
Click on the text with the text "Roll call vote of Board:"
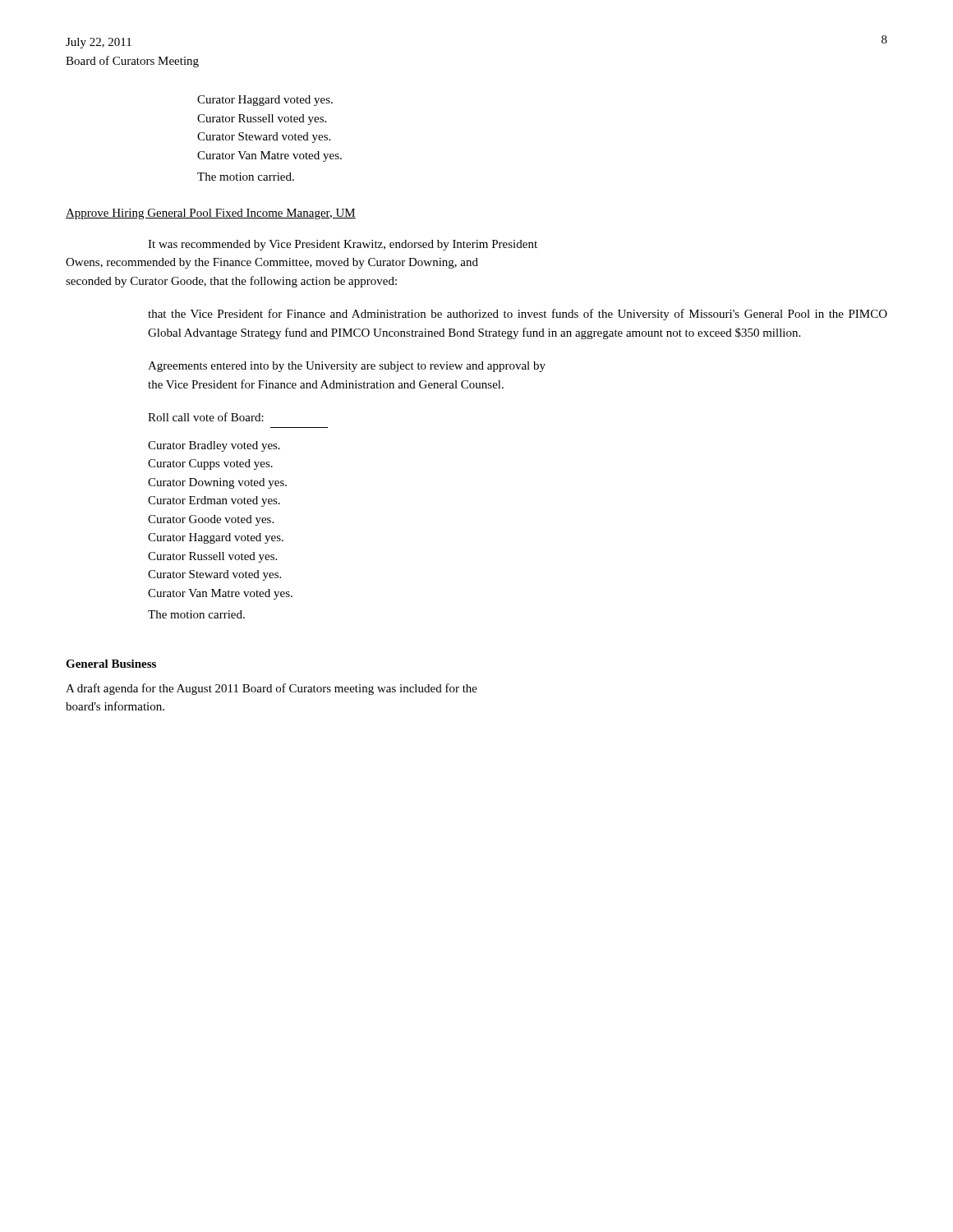(x=238, y=418)
